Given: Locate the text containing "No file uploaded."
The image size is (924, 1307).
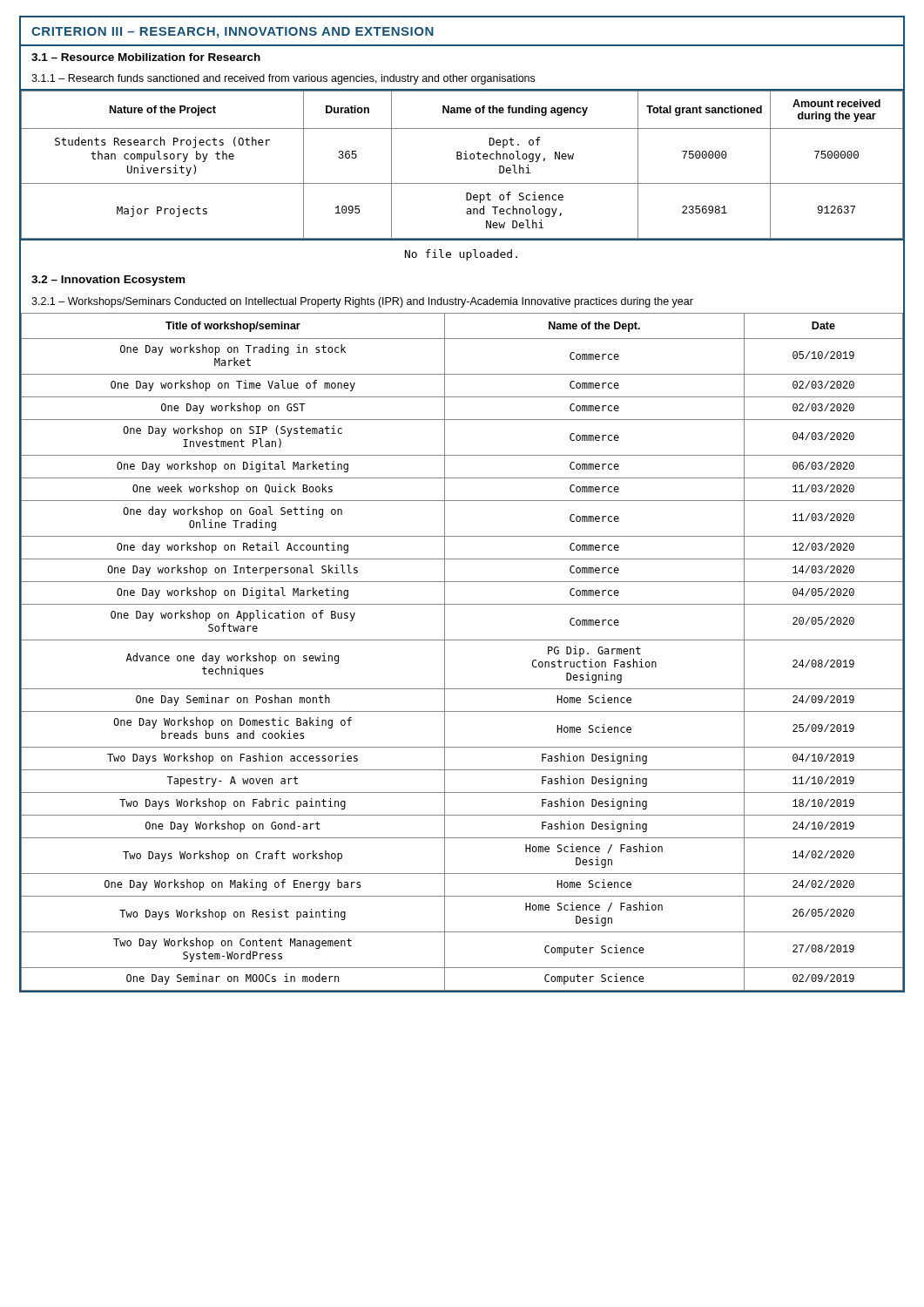Looking at the screenshot, I should click(462, 254).
